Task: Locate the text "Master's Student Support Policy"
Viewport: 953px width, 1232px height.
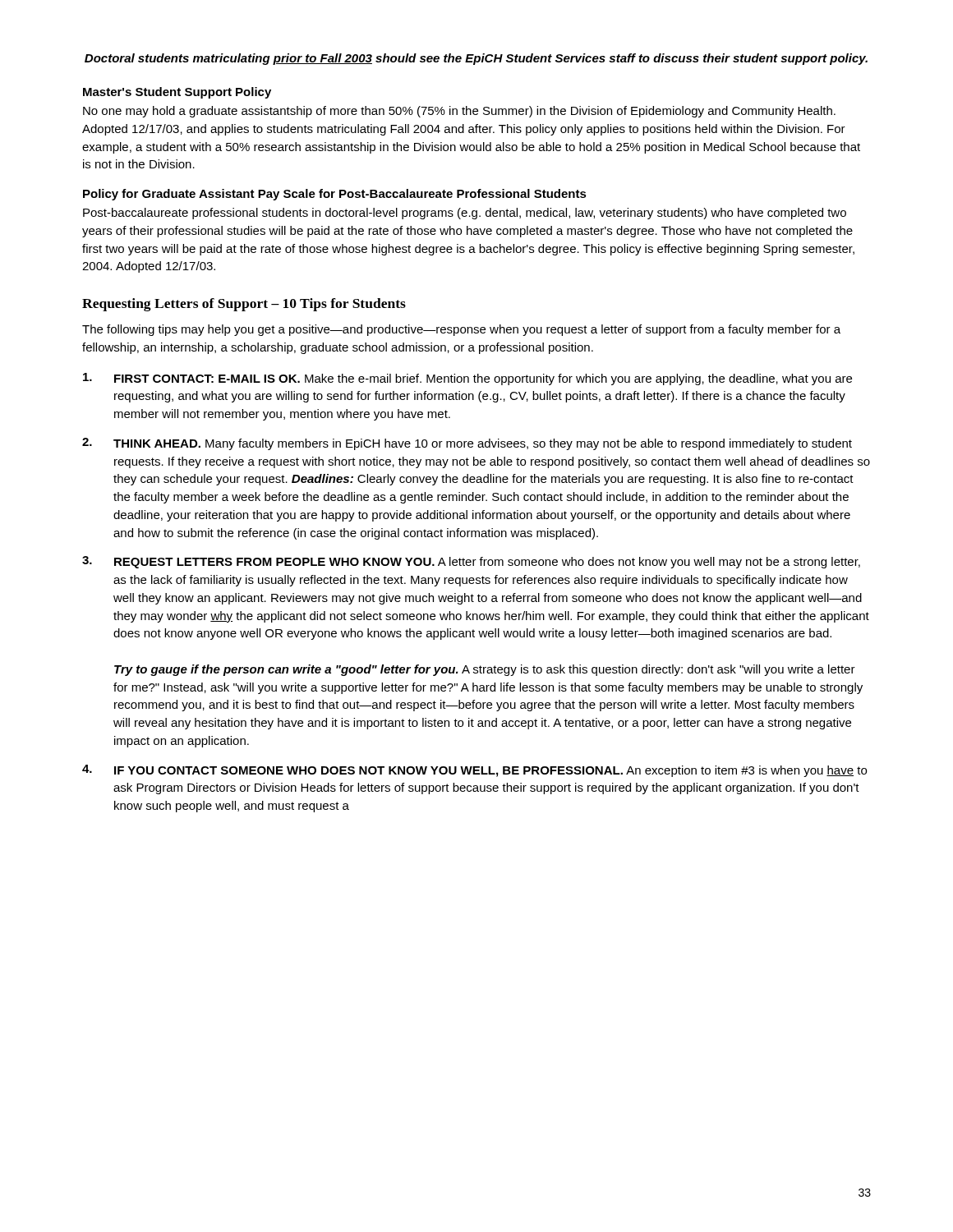Action: click(177, 92)
